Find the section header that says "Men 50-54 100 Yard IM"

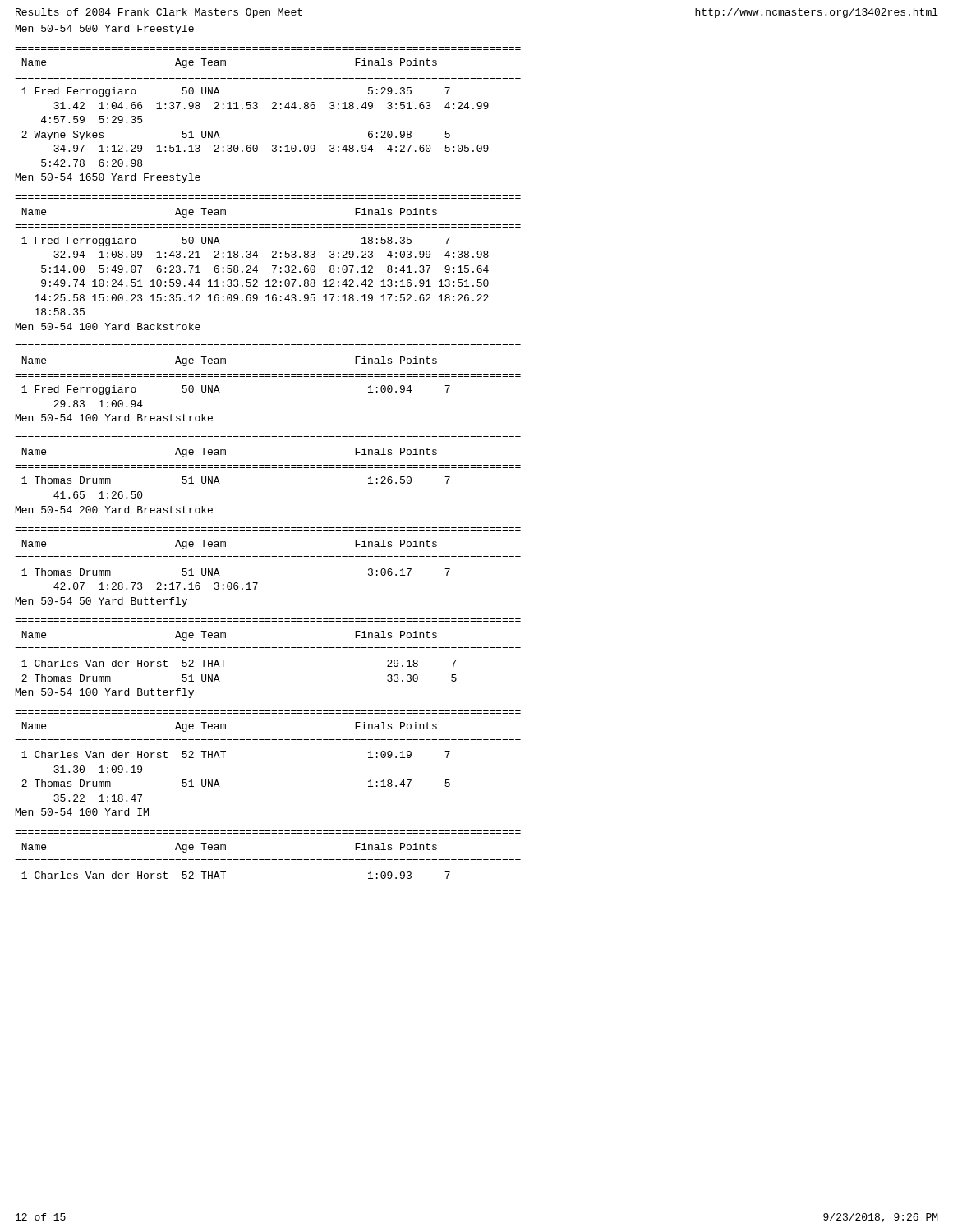[82, 812]
